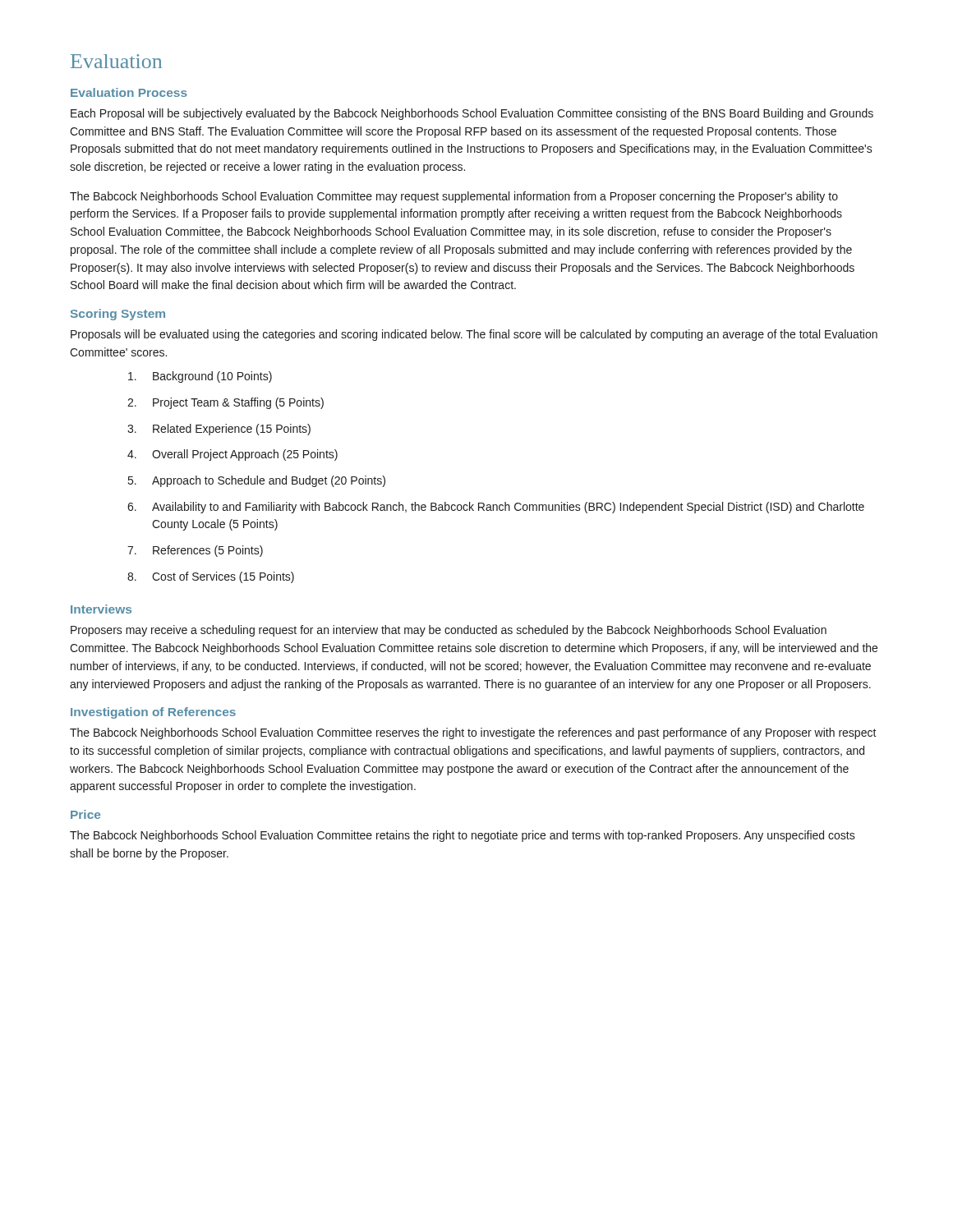The height and width of the screenshot is (1232, 953).
Task: Click on the passage starting "The Babcock Neighborhoods School Evaluation Committee retains the"
Action: click(x=474, y=845)
